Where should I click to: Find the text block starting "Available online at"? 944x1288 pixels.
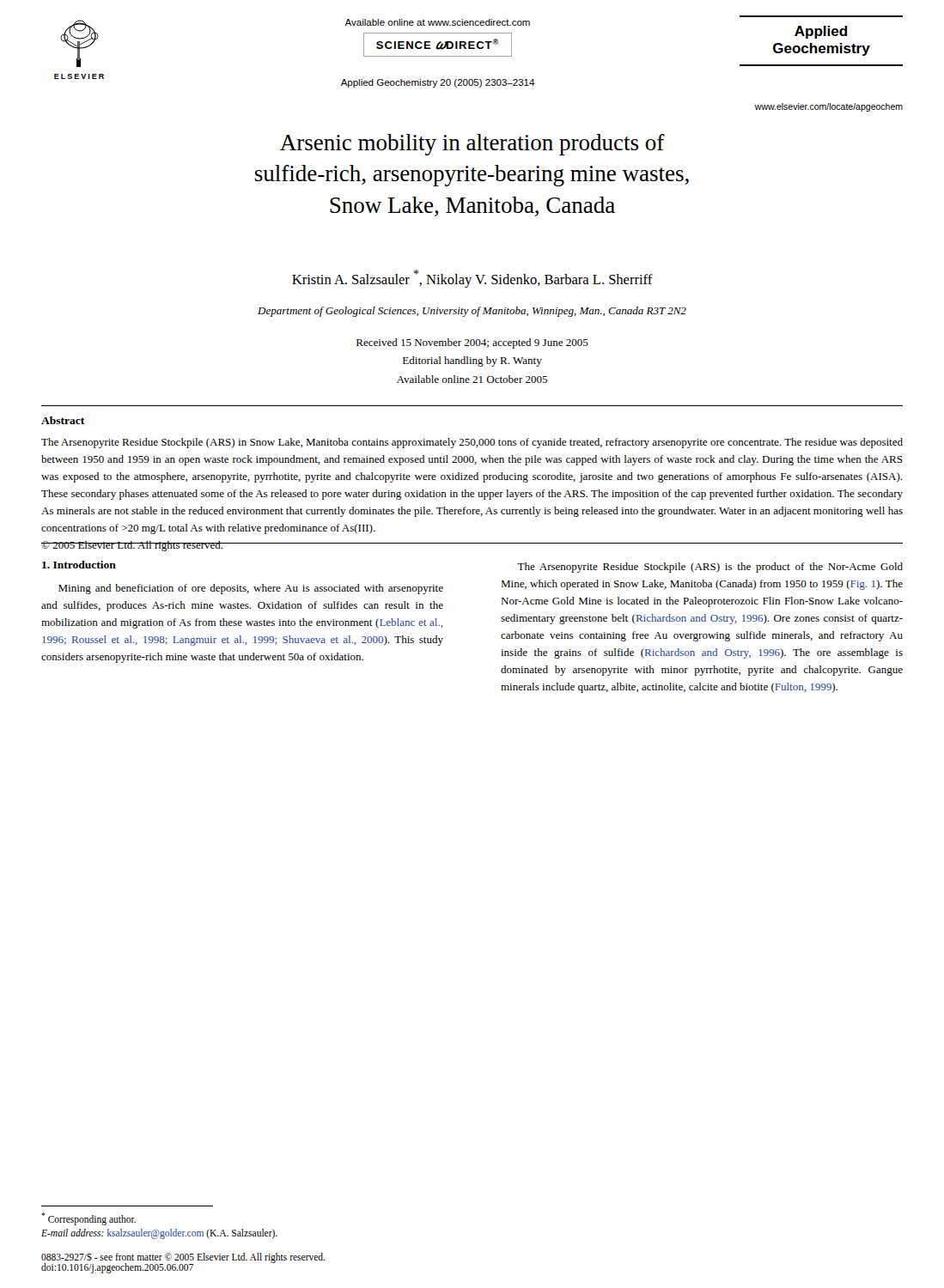[438, 22]
